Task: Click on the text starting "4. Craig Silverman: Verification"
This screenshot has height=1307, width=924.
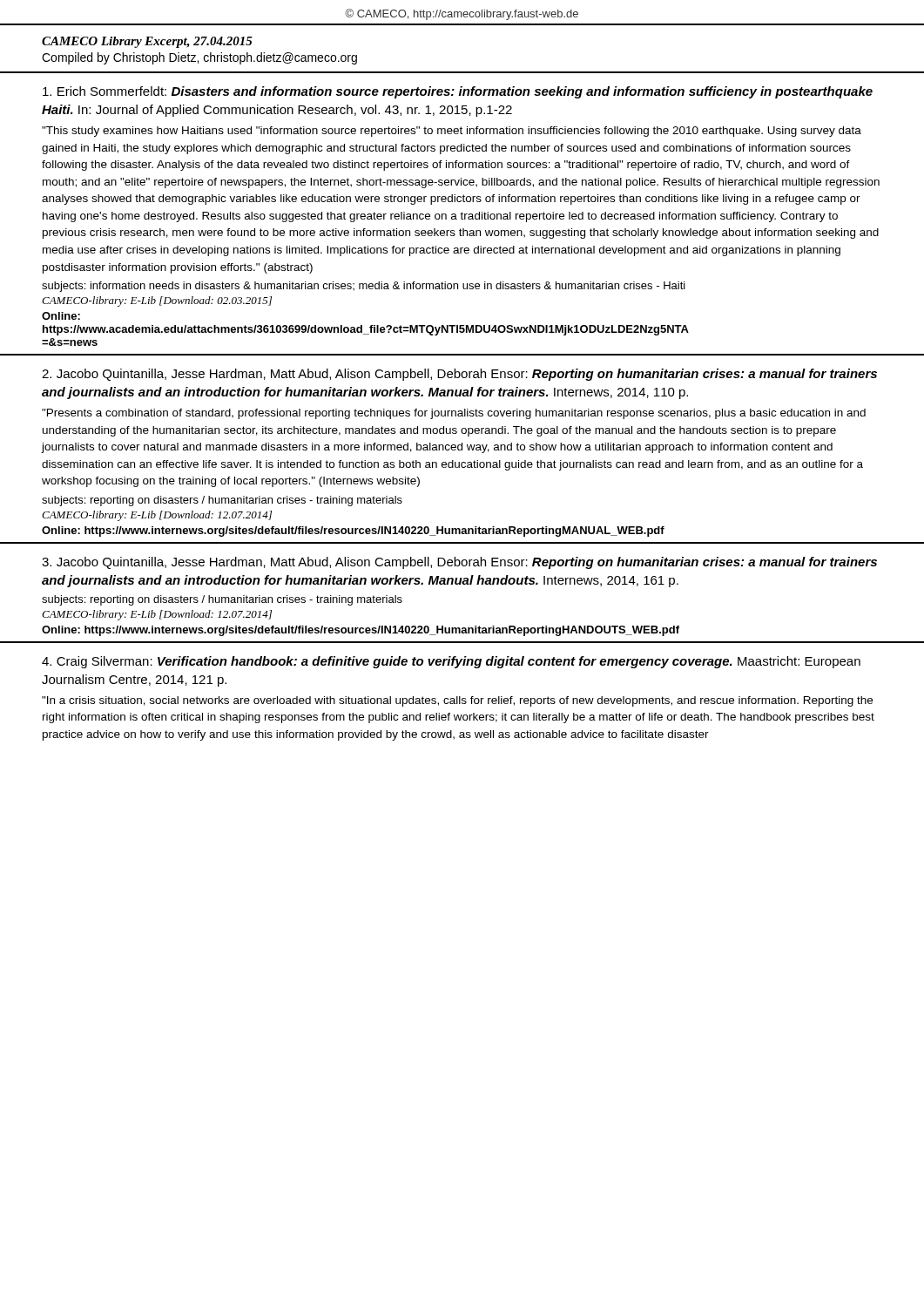Action: point(451,670)
